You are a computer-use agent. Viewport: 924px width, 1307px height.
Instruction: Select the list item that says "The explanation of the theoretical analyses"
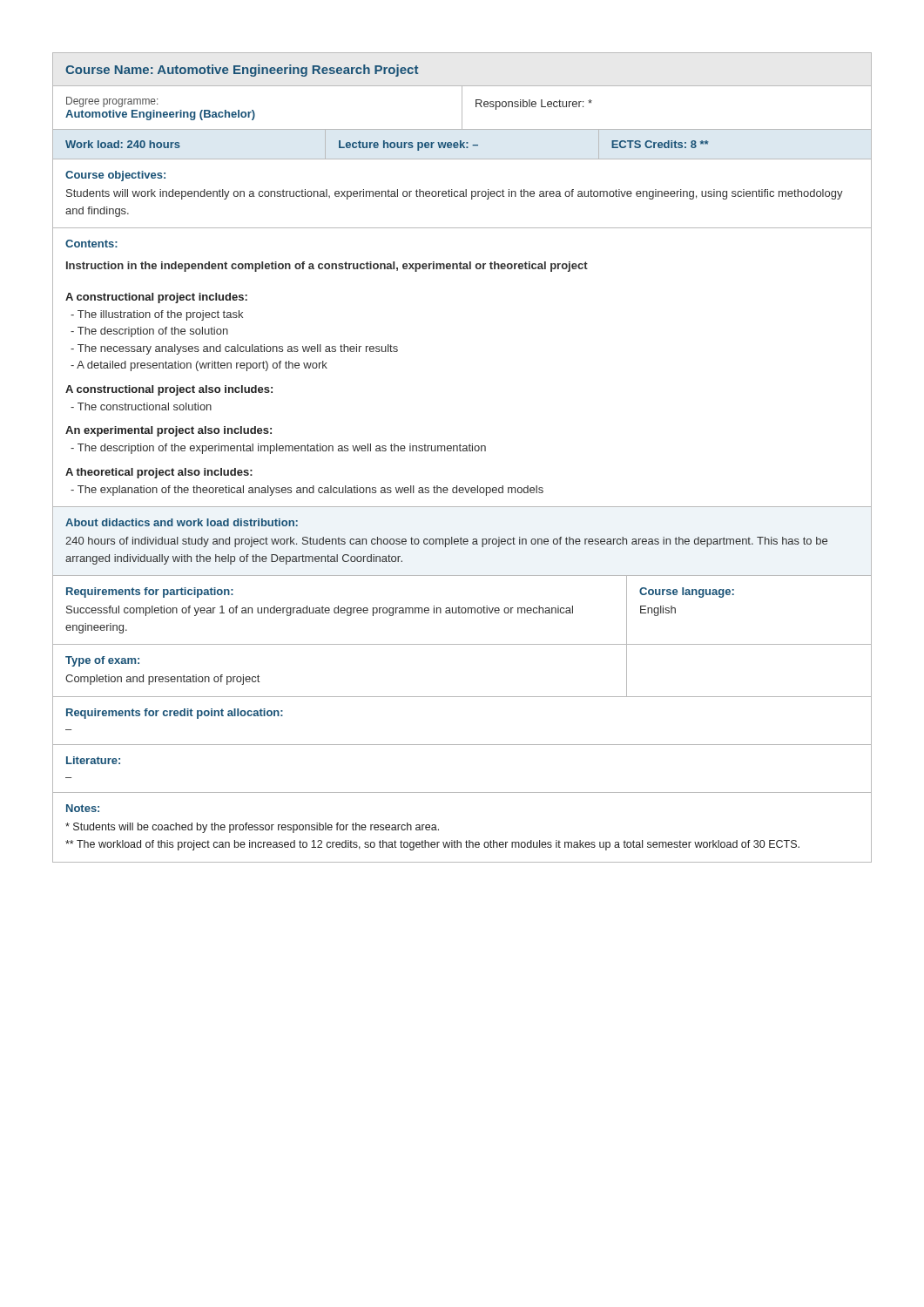click(307, 489)
